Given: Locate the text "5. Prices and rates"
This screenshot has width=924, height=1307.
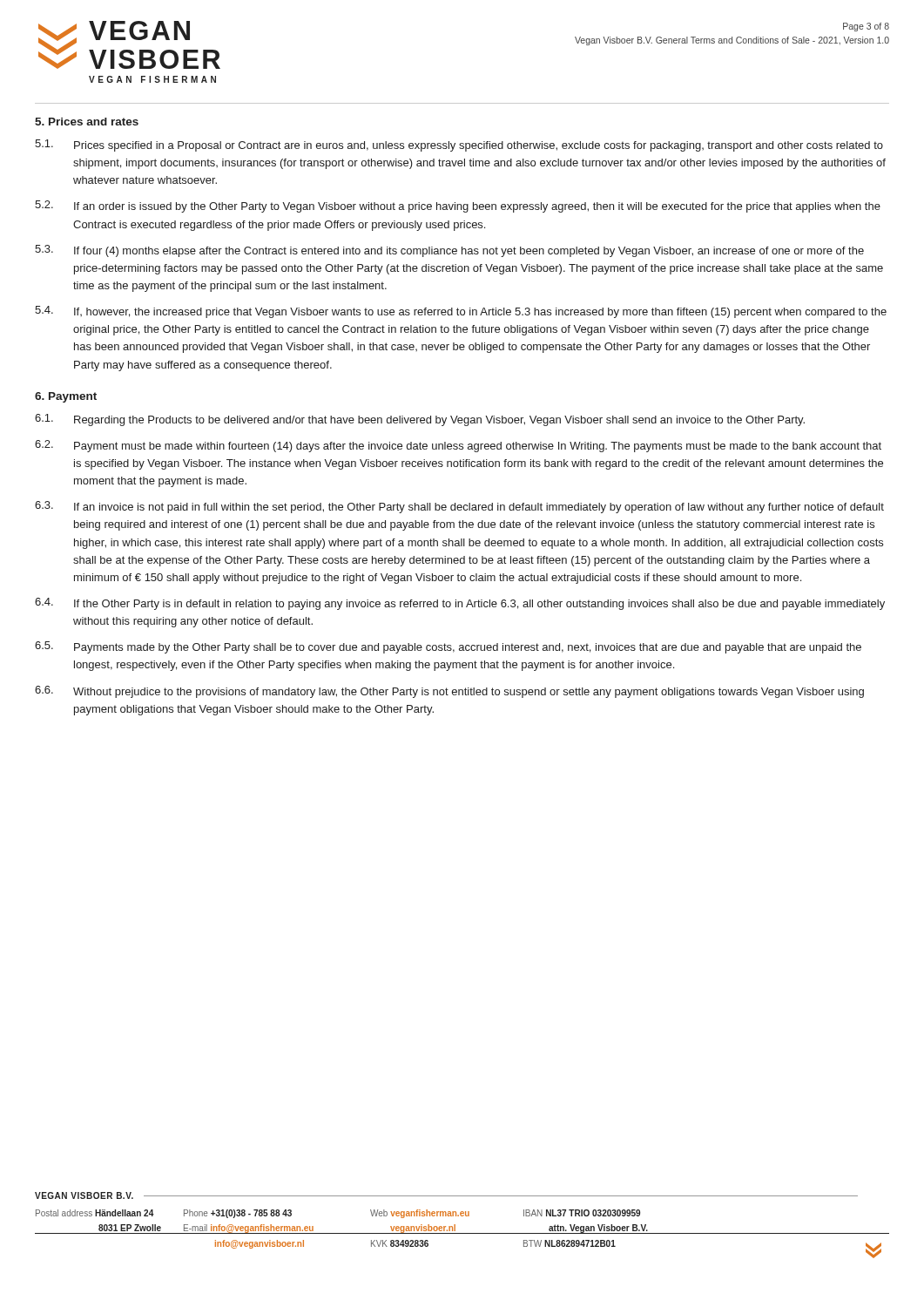Looking at the screenshot, I should pos(87,122).
